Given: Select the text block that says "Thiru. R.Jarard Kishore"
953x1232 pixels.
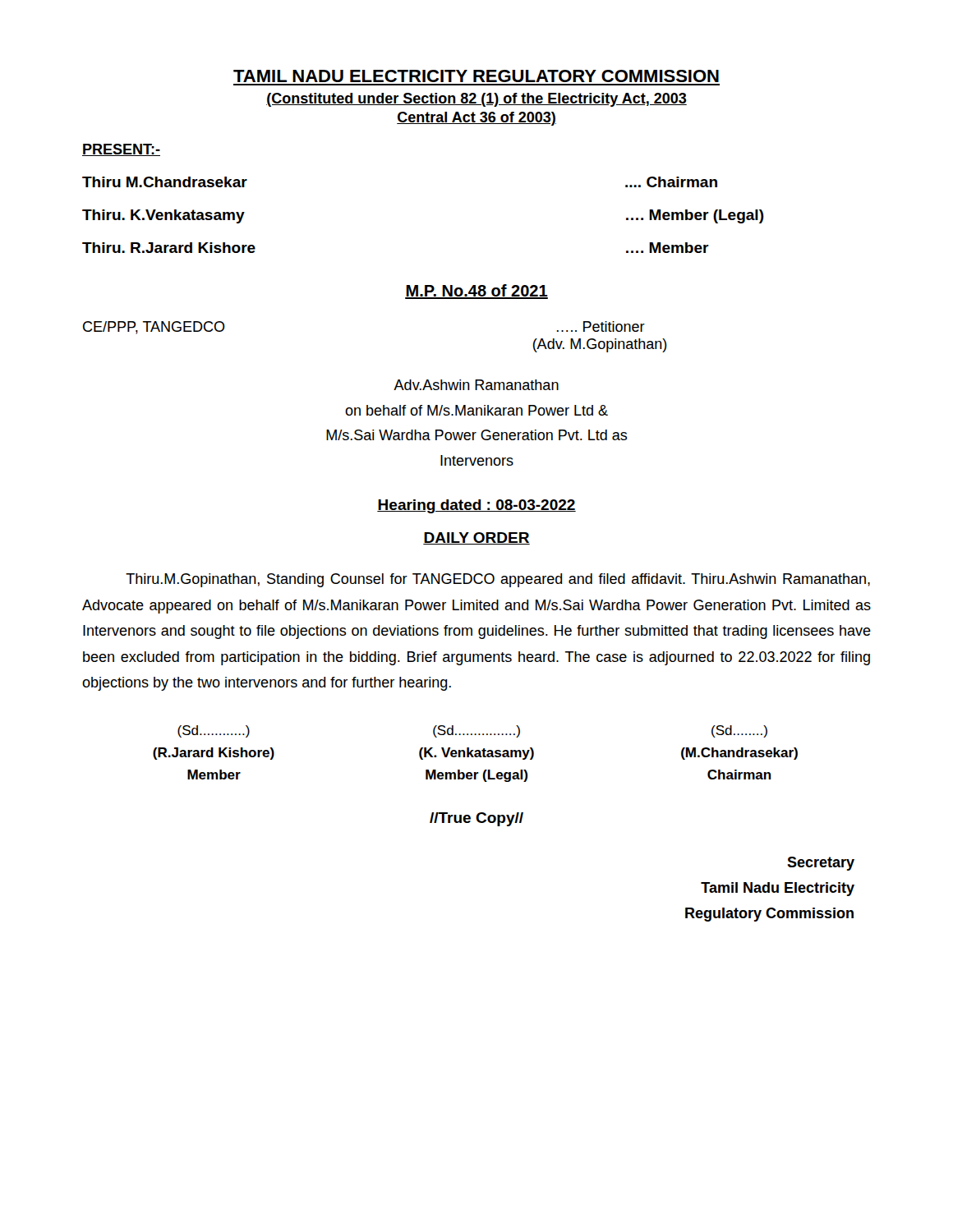Looking at the screenshot, I should (x=173, y=248).
